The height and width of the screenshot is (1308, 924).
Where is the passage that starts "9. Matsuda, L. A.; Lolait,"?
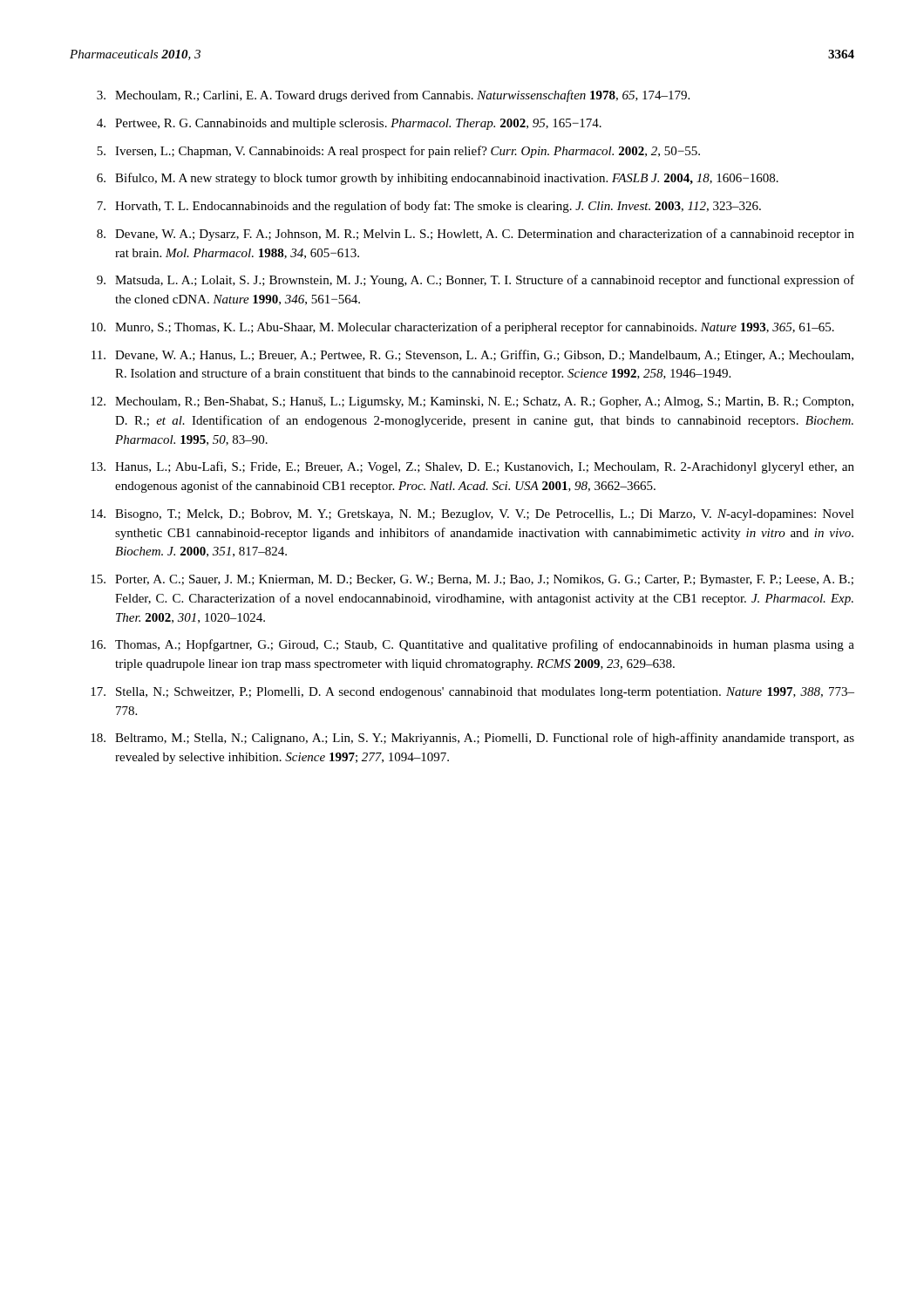pyautogui.click(x=462, y=290)
